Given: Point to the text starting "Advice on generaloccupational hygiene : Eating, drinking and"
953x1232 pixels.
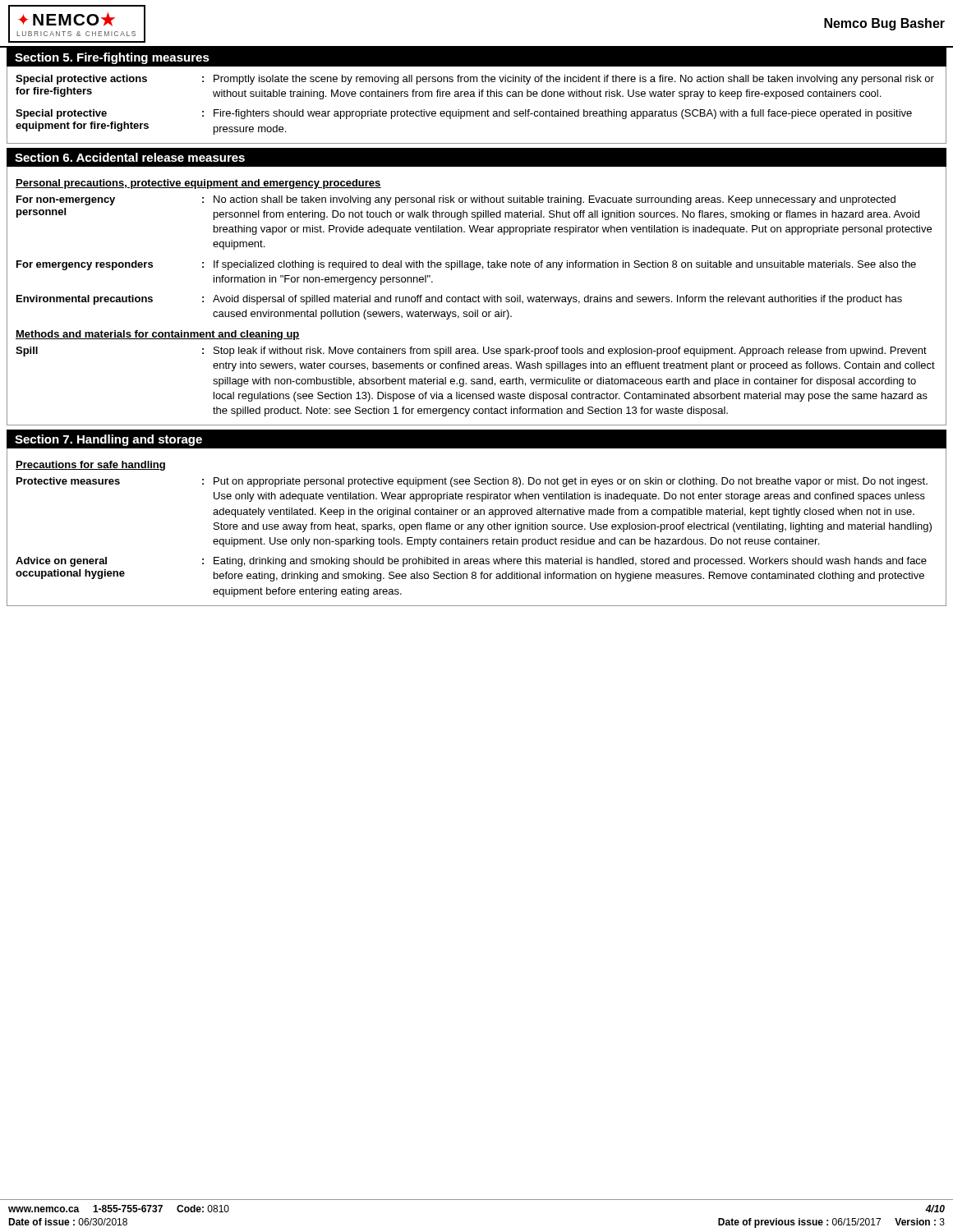Looking at the screenshot, I should [476, 576].
